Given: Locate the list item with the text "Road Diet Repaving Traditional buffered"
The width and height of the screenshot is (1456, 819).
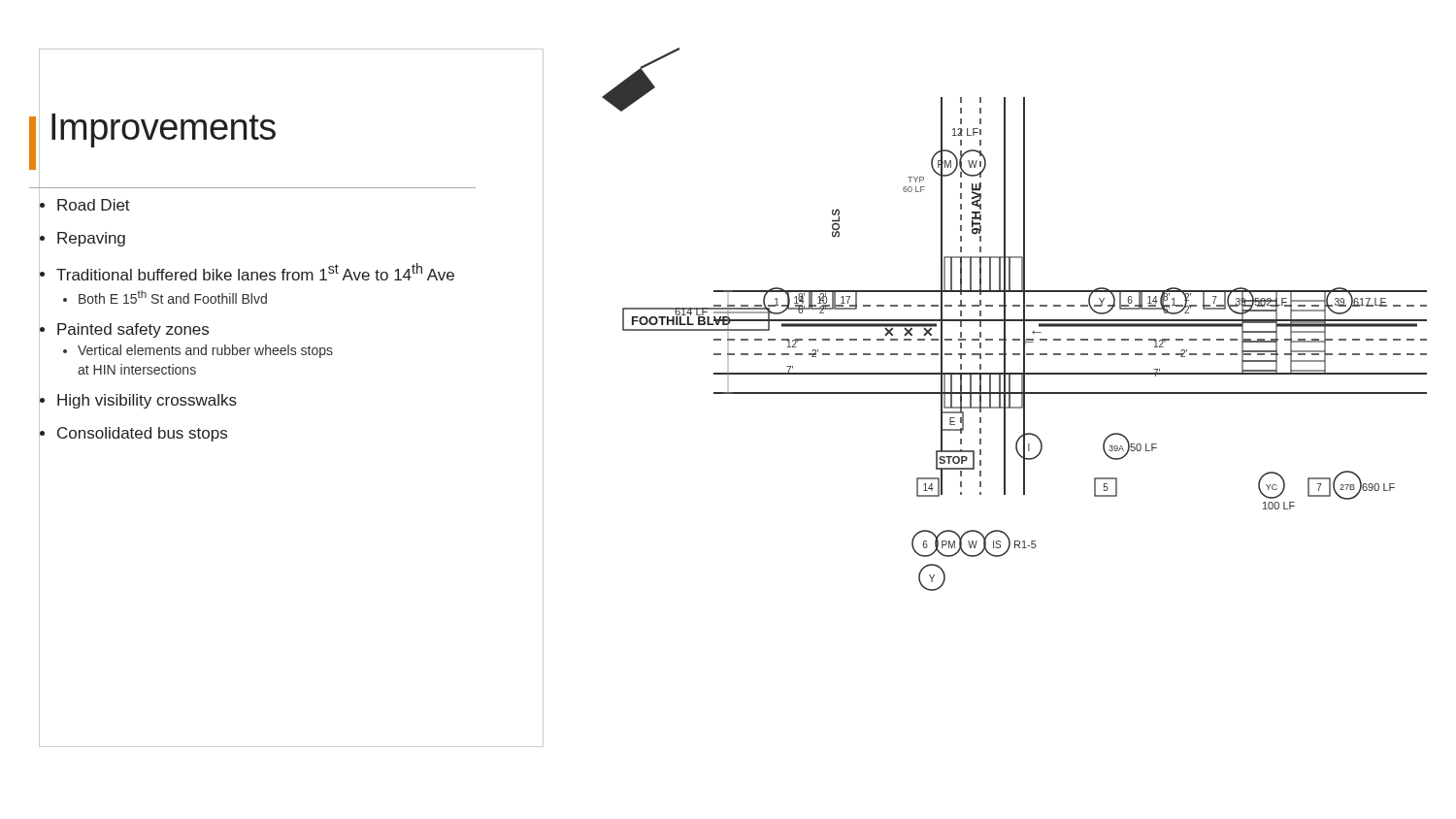Looking at the screenshot, I should tap(252, 320).
